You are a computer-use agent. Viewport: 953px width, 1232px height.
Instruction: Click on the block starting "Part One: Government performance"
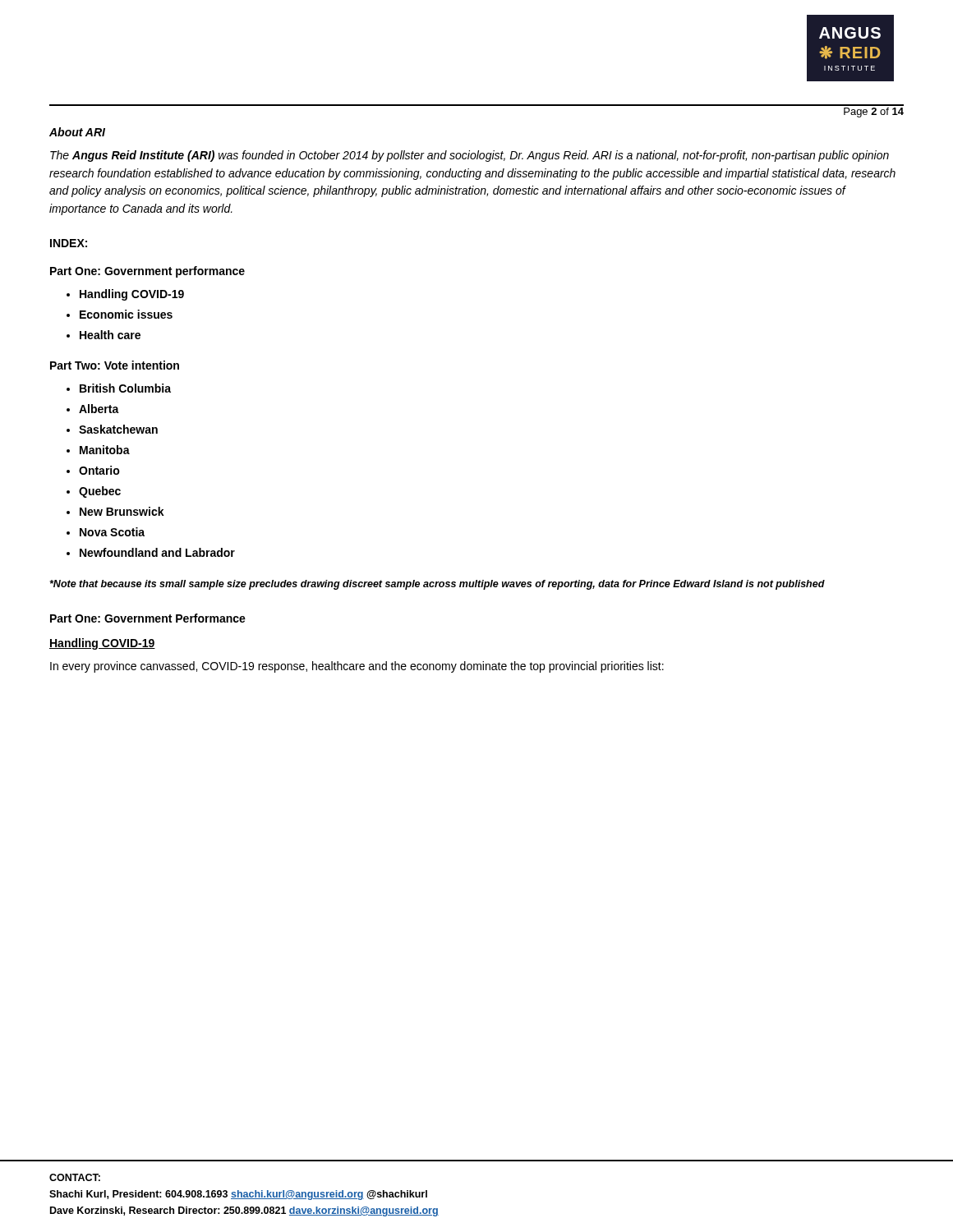pos(147,271)
